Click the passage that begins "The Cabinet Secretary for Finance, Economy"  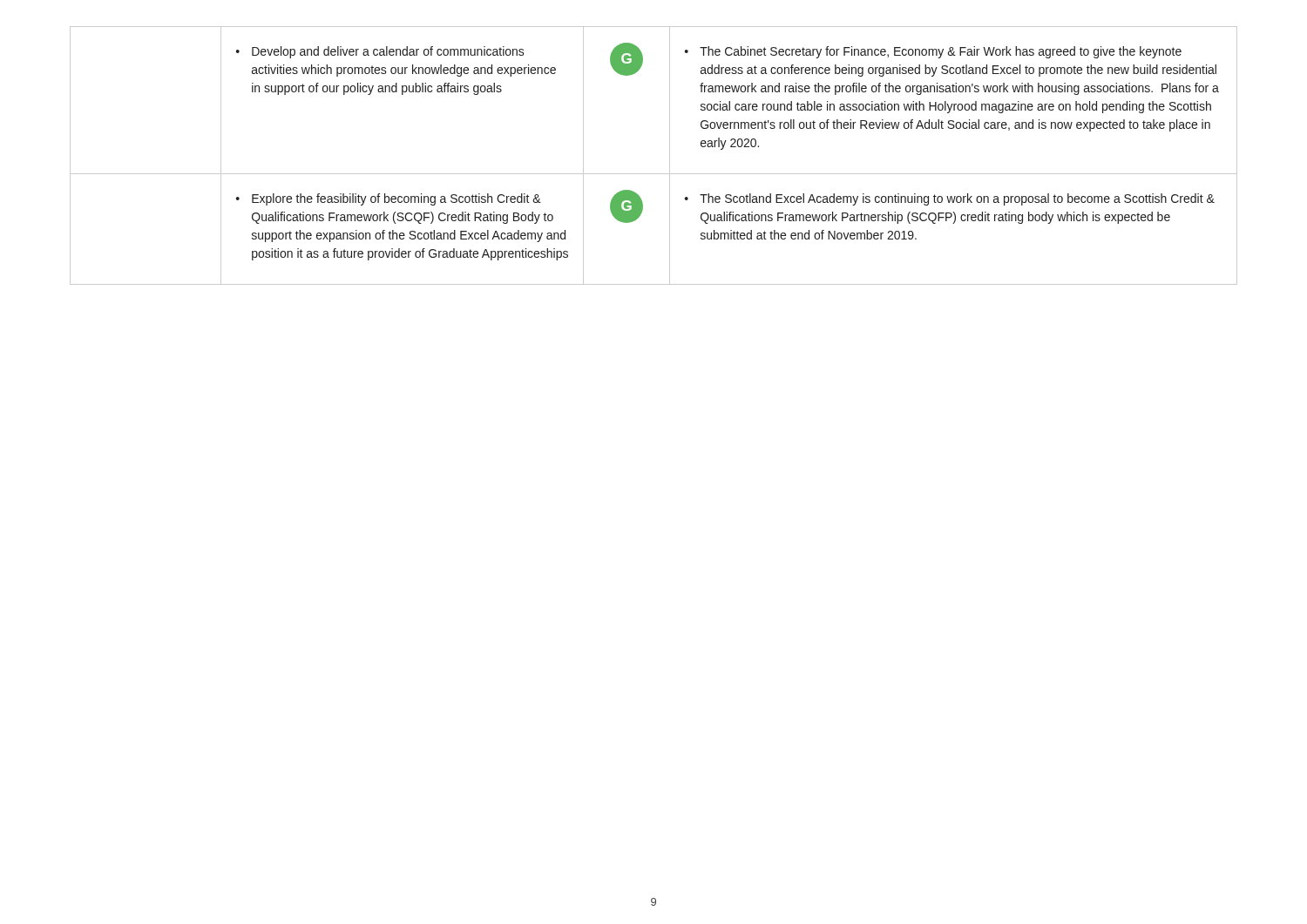coord(953,98)
